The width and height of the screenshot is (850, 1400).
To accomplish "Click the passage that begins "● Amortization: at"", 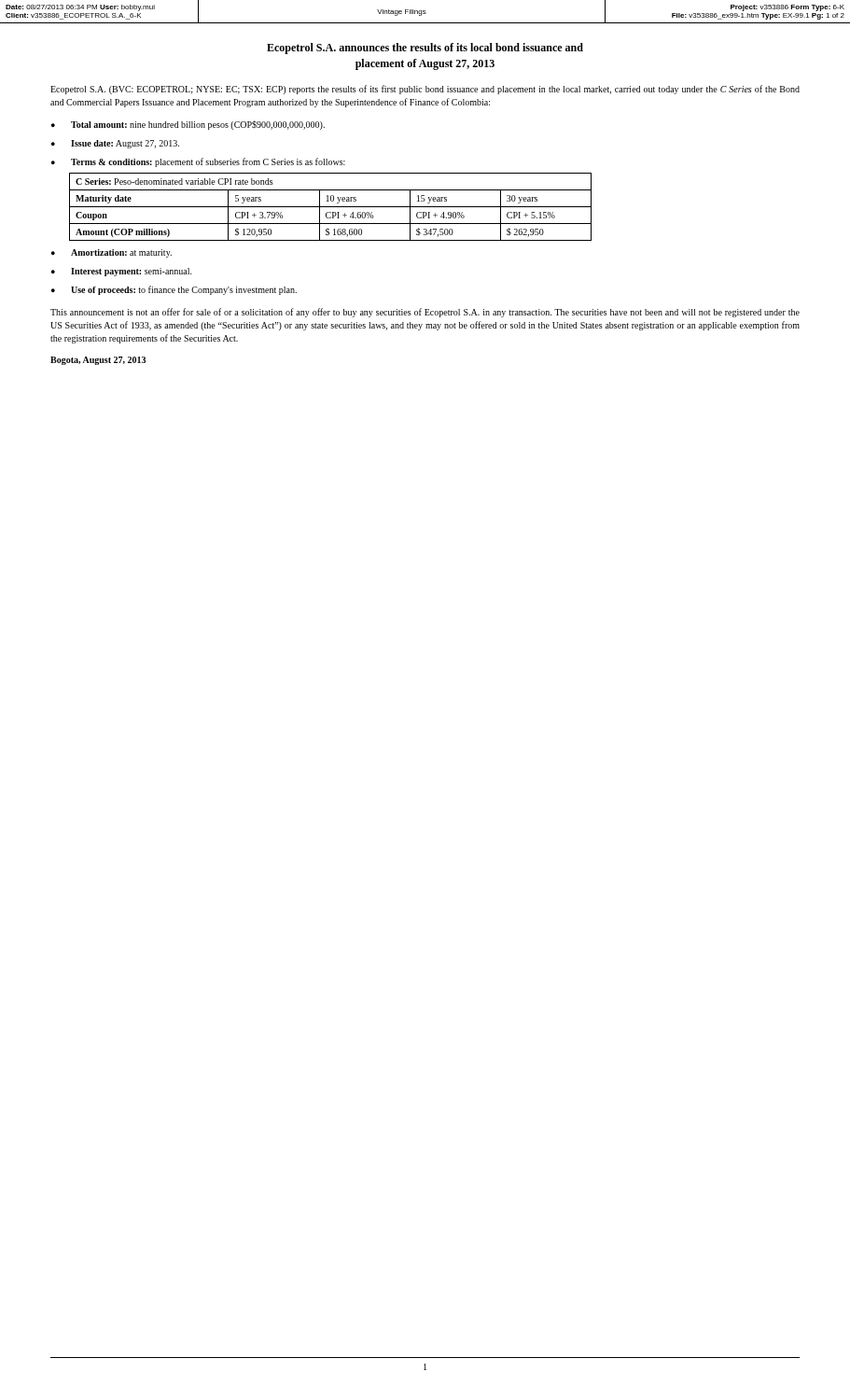I will point(111,253).
